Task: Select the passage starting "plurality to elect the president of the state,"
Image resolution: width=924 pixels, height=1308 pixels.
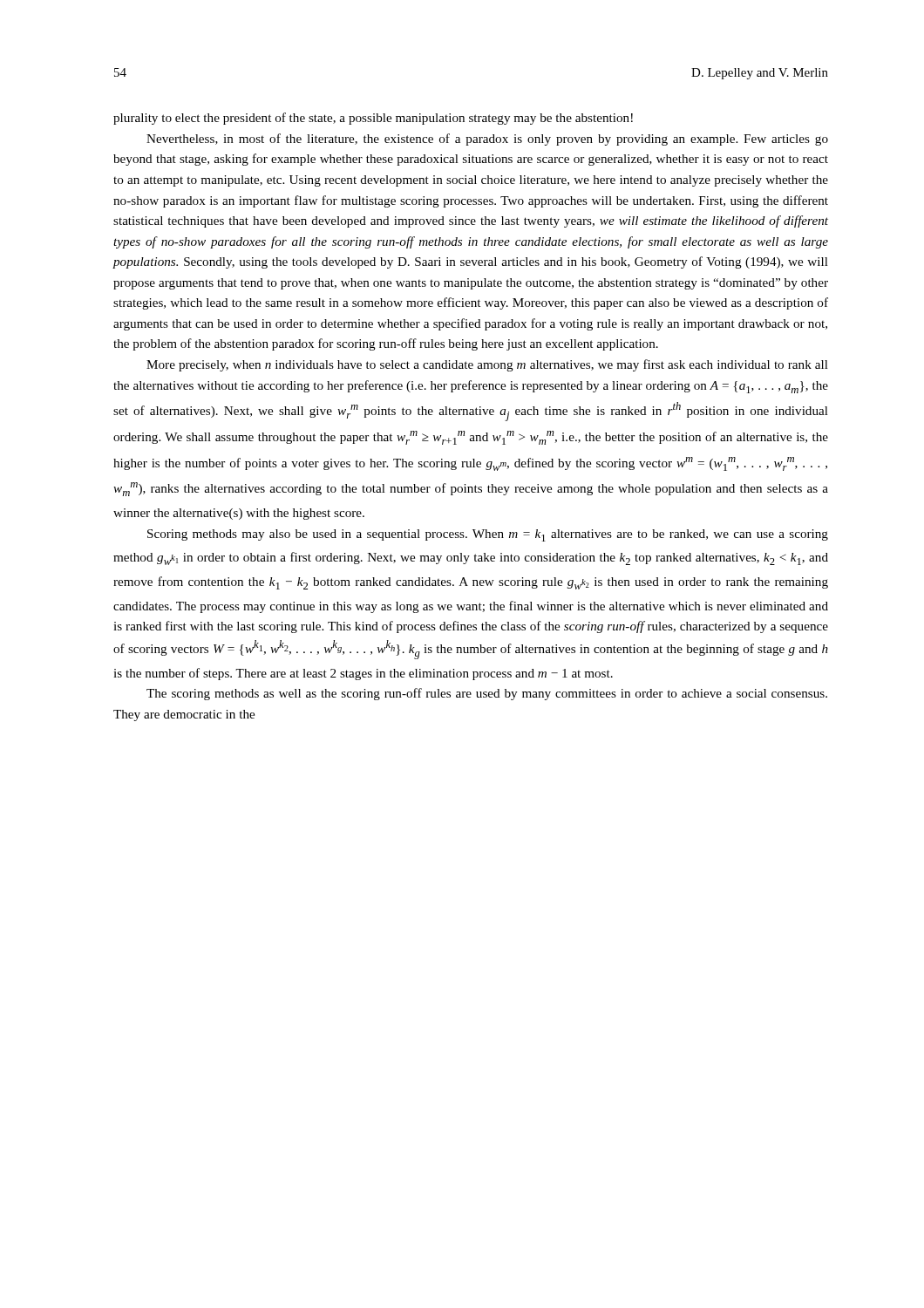Action: 471,118
